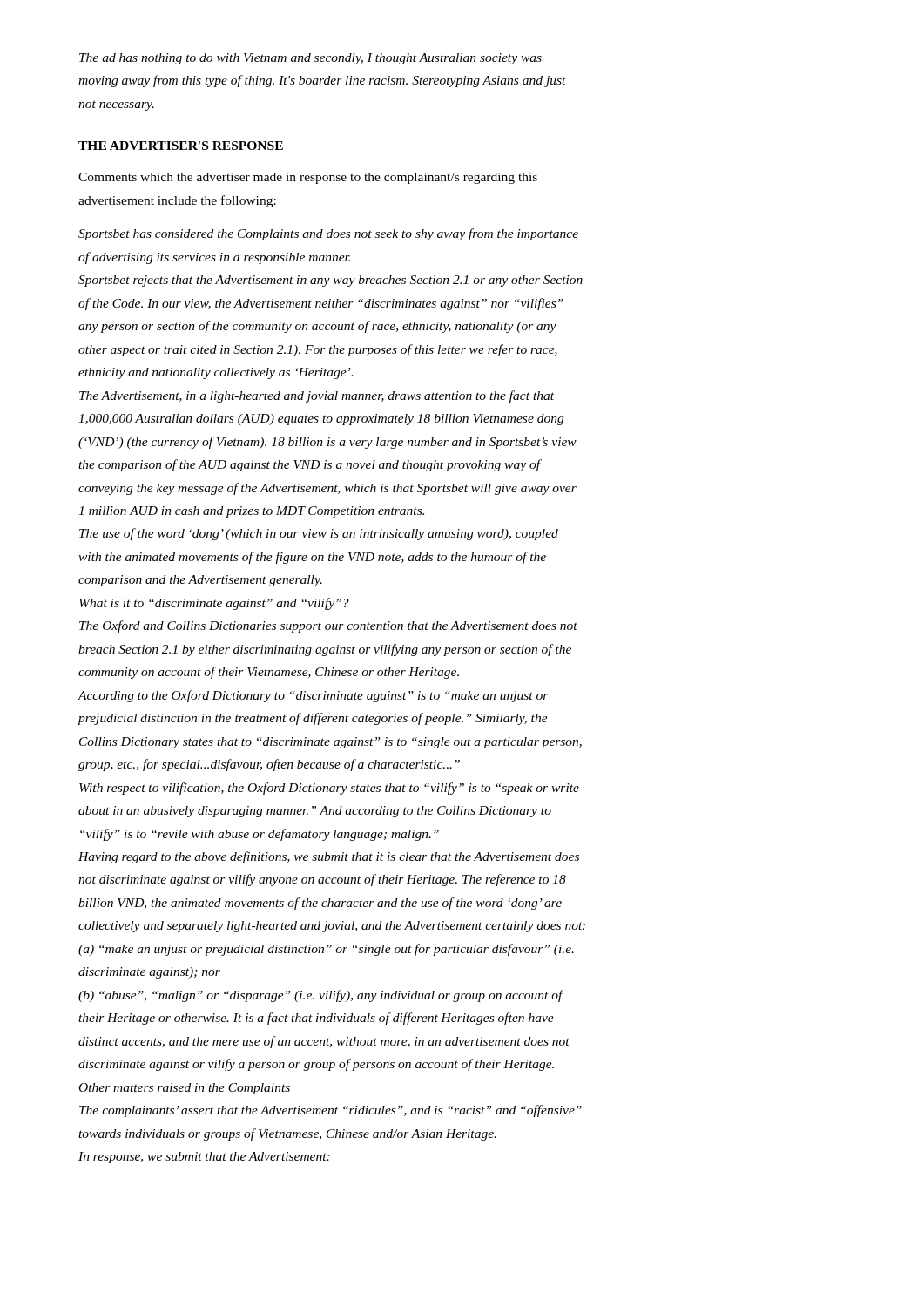The width and height of the screenshot is (924, 1307).
Task: Locate the region starting "With respect to vilification, the Oxford Dictionary"
Action: coord(462,811)
